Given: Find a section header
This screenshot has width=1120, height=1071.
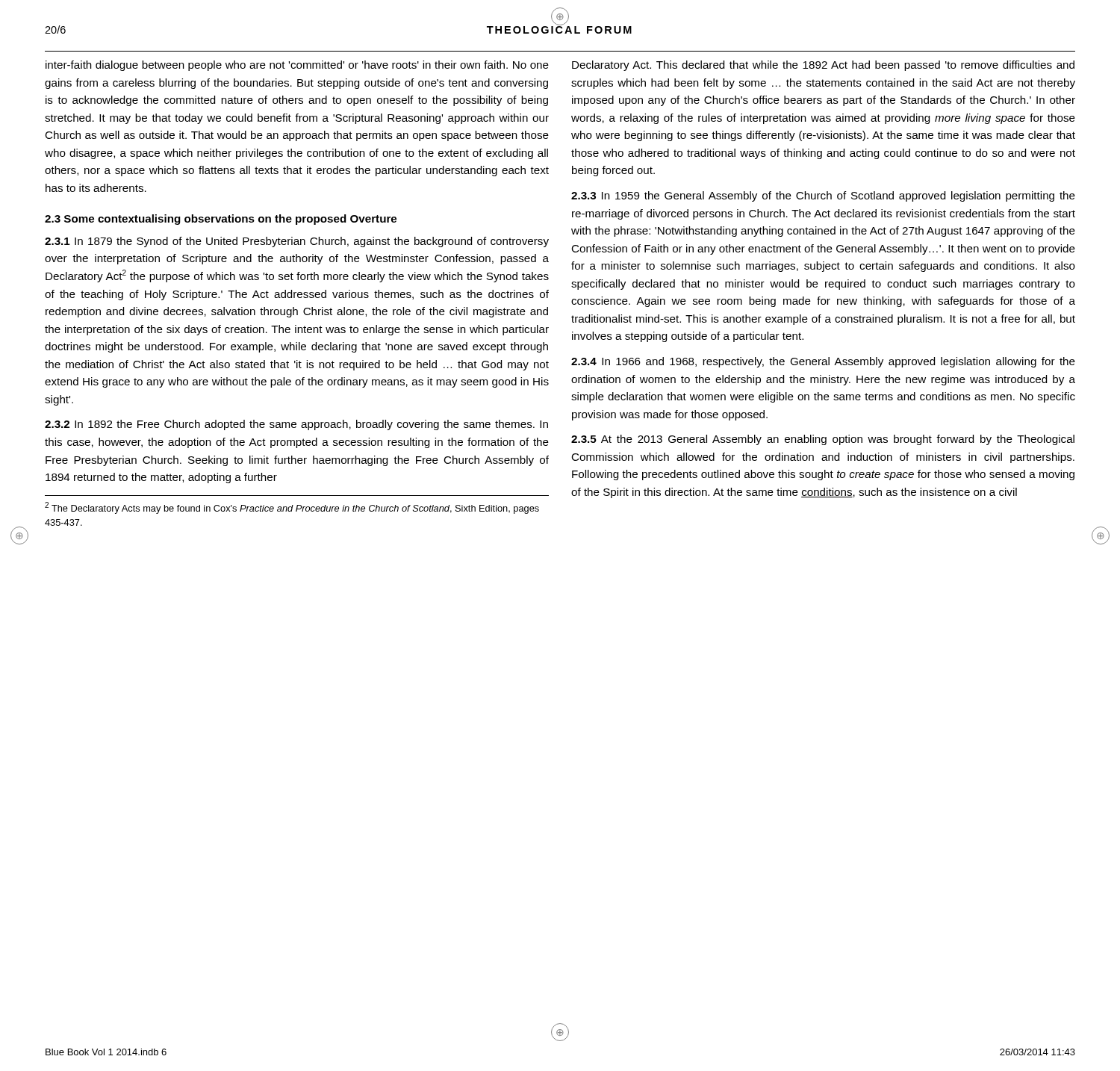Looking at the screenshot, I should [x=297, y=218].
